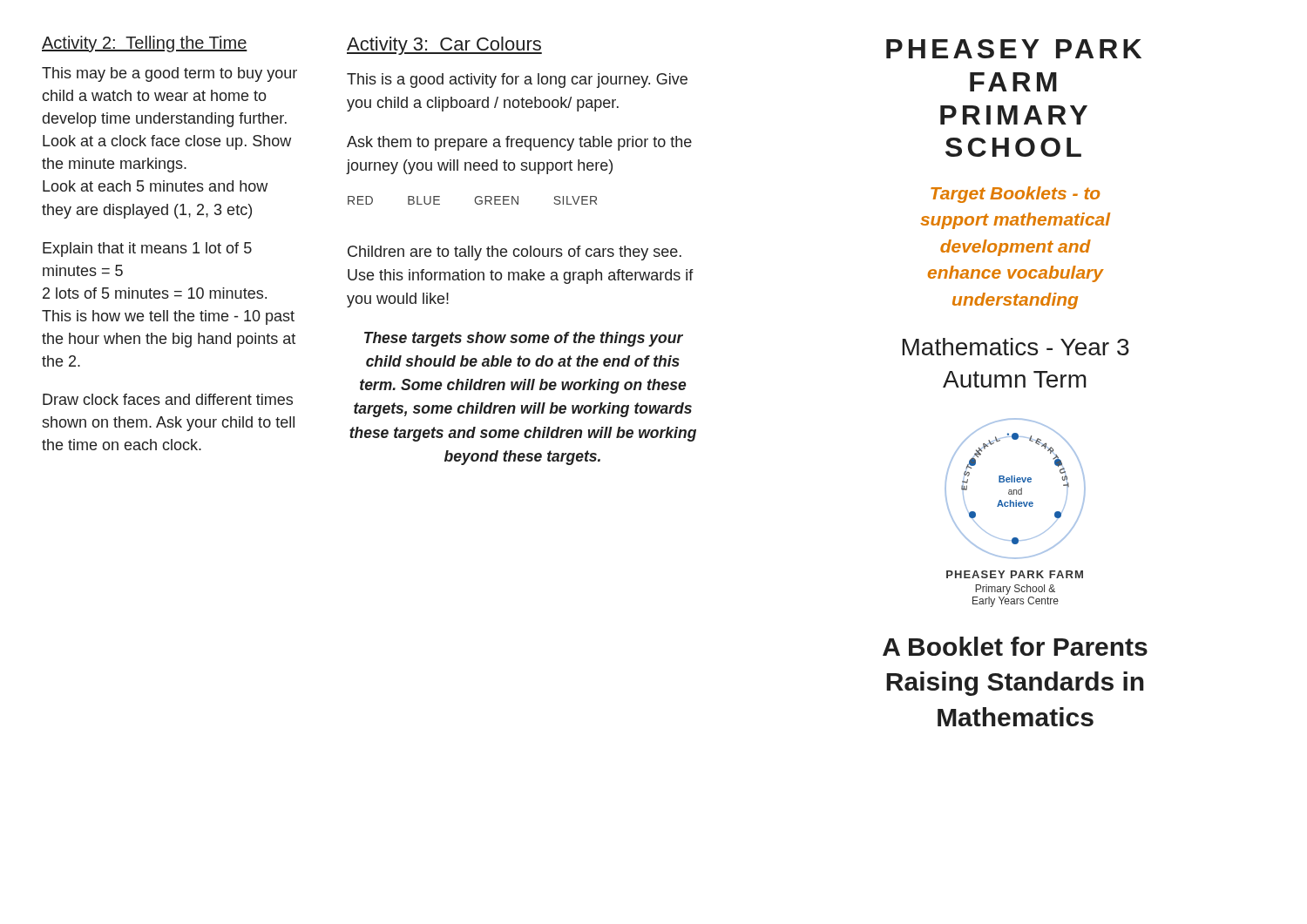Image resolution: width=1307 pixels, height=924 pixels.
Task: Find "RED BLUE GREEN SILVER" on this page
Action: (x=473, y=200)
